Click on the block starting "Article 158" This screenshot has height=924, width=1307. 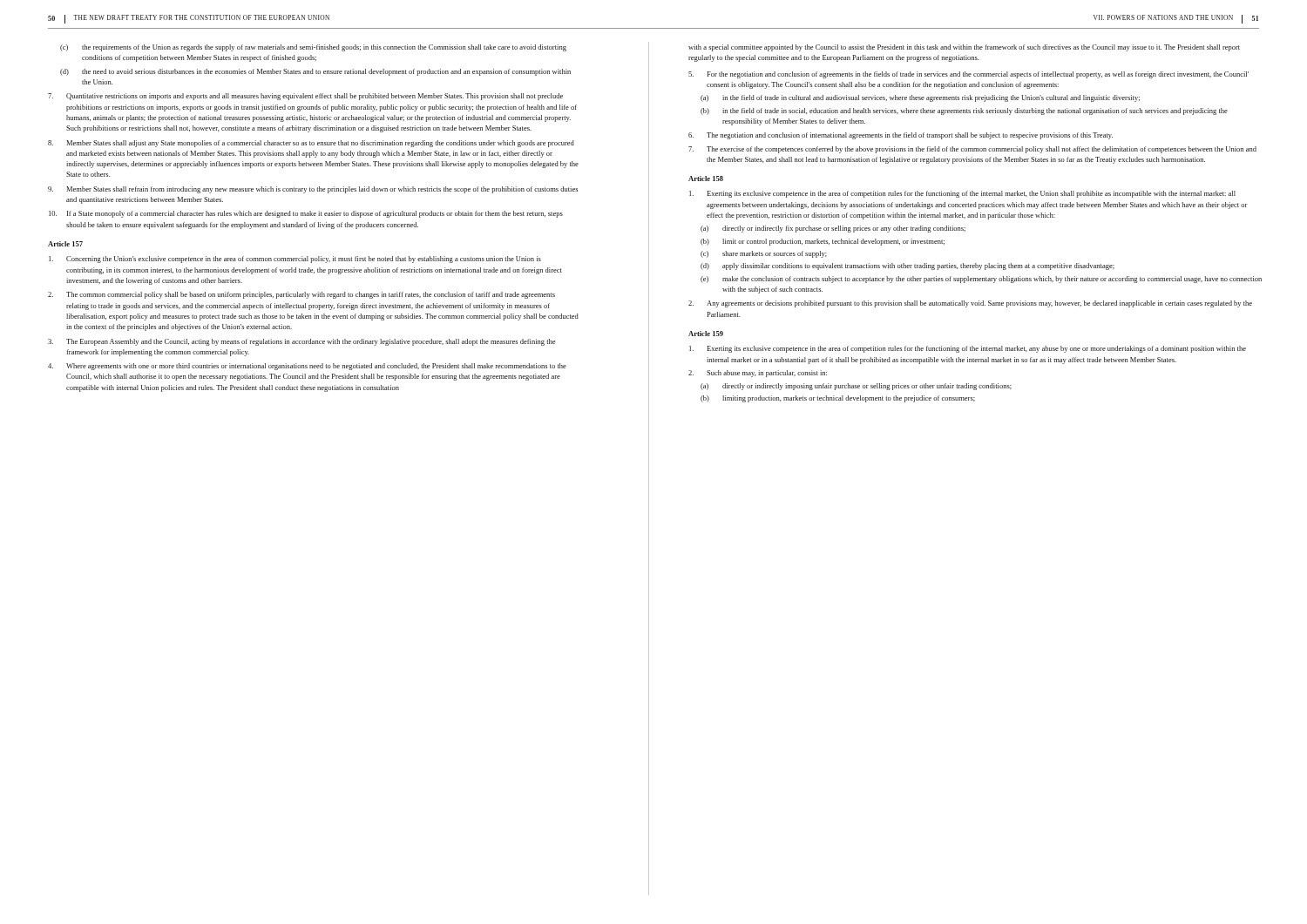tap(706, 179)
